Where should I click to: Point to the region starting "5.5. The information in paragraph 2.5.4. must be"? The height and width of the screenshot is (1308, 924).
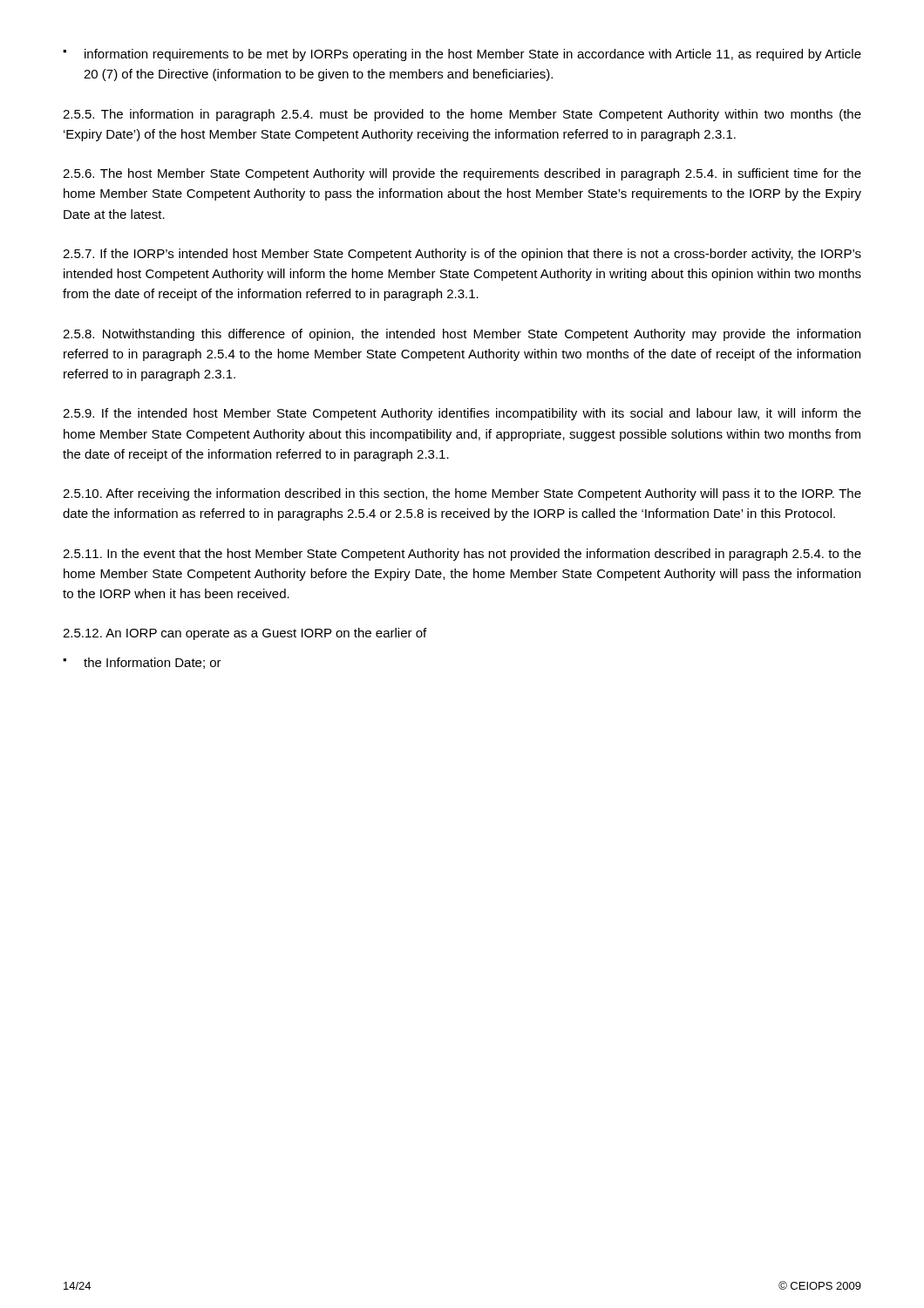click(462, 123)
